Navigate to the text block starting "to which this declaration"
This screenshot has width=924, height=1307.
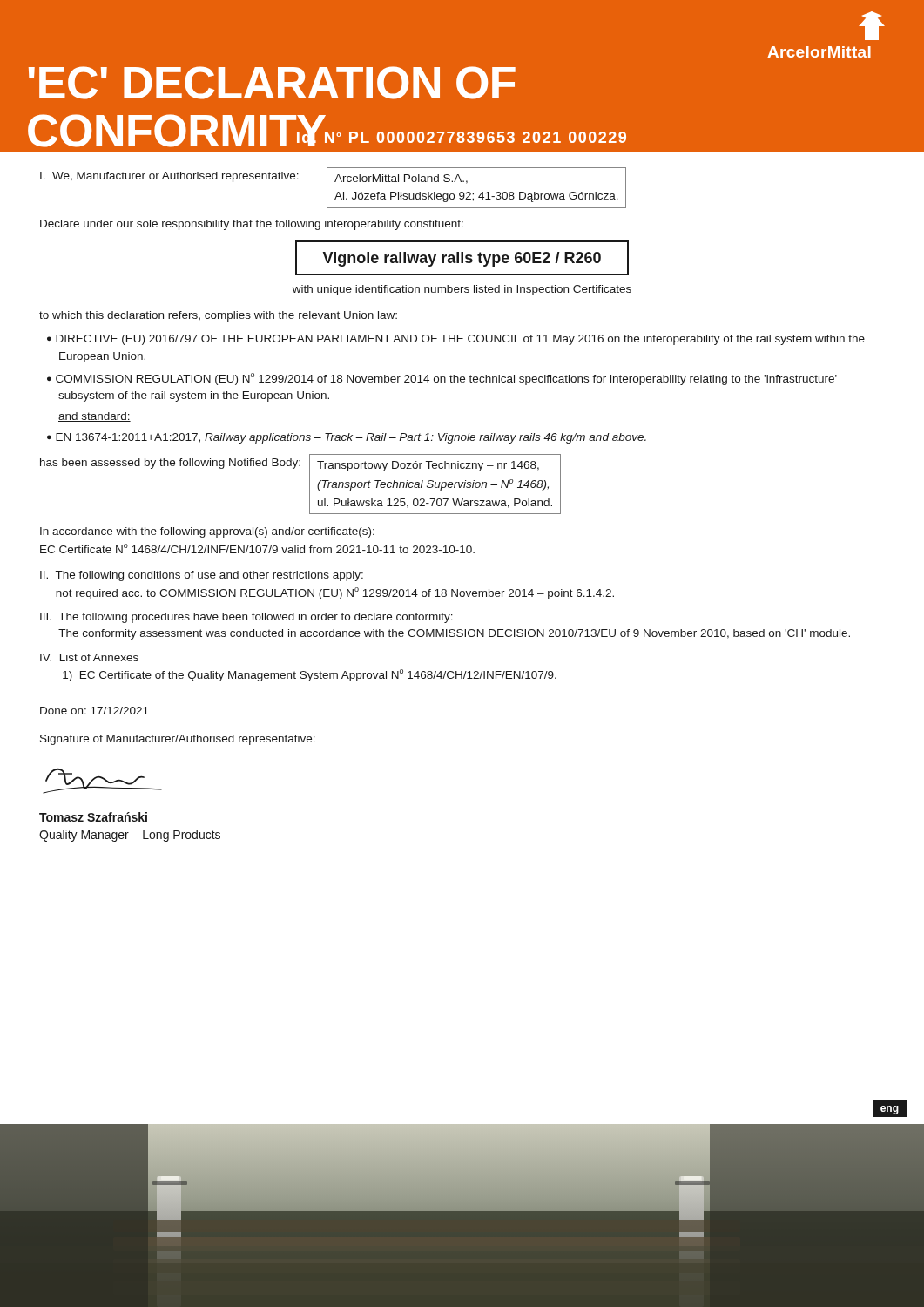[x=219, y=315]
